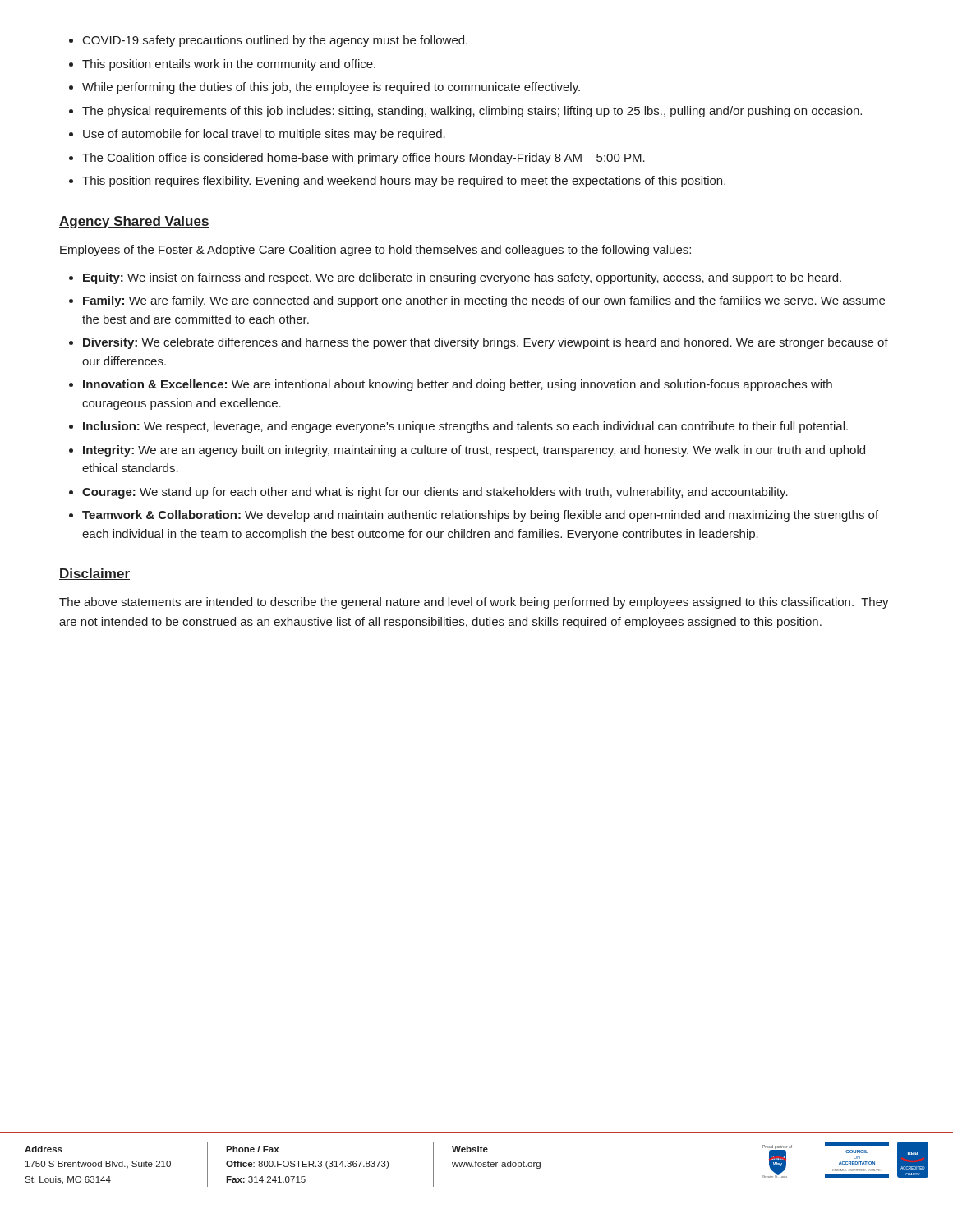Click on the block starting "Teamwork & Collaboration: We develop and"
Image resolution: width=953 pixels, height=1232 pixels.
480,524
